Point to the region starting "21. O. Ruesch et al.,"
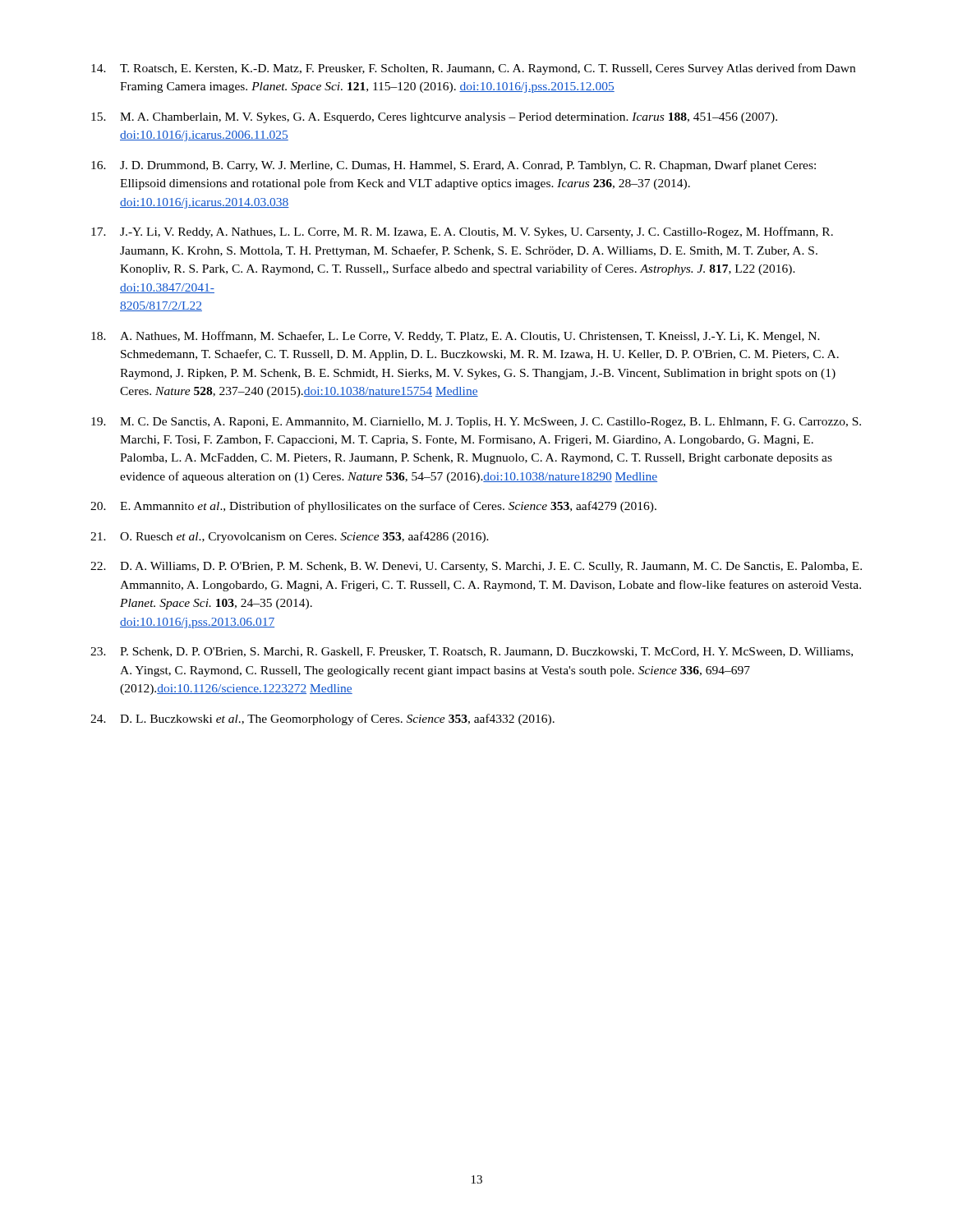 476,536
